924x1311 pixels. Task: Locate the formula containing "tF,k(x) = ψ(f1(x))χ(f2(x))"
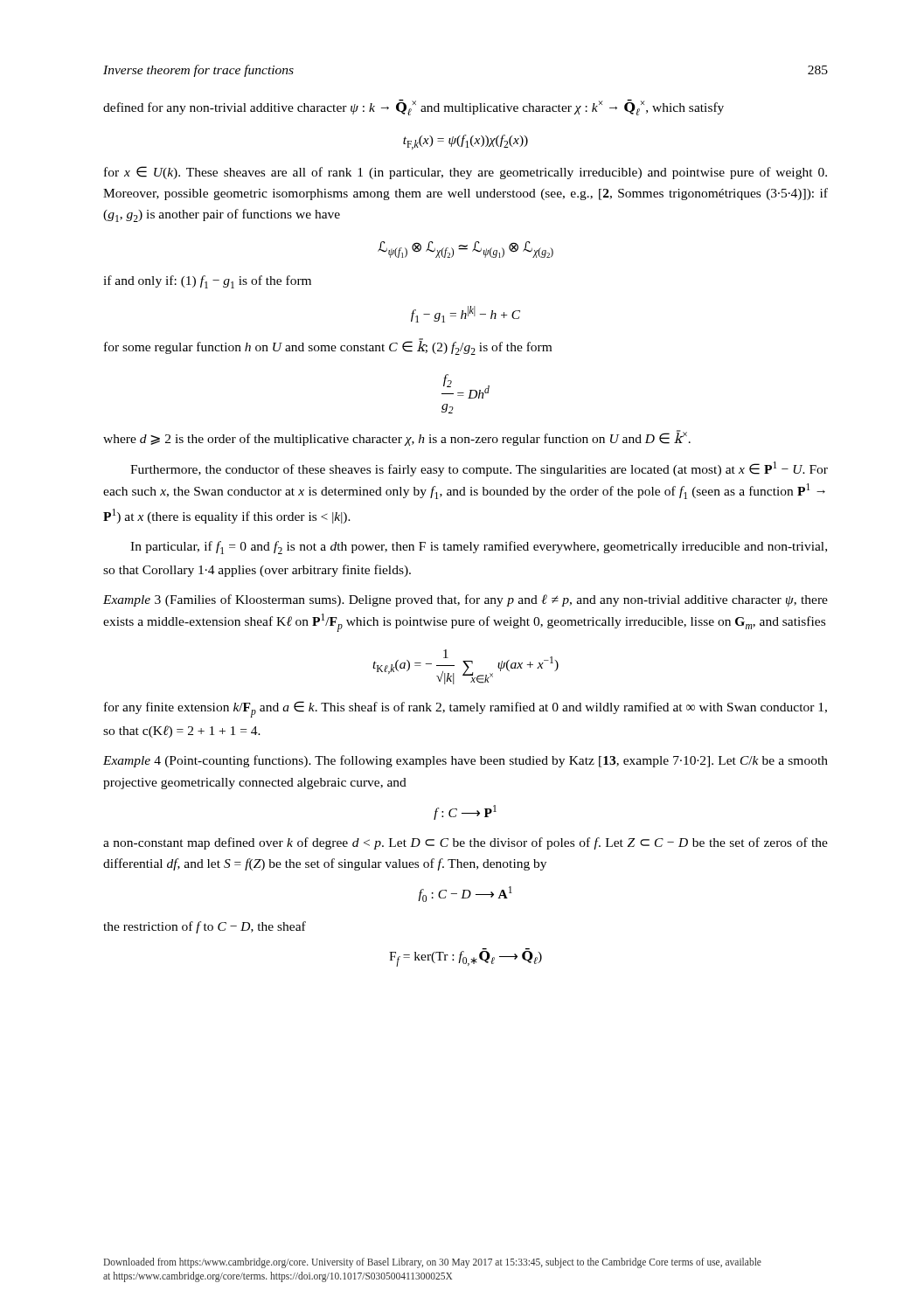(x=466, y=141)
